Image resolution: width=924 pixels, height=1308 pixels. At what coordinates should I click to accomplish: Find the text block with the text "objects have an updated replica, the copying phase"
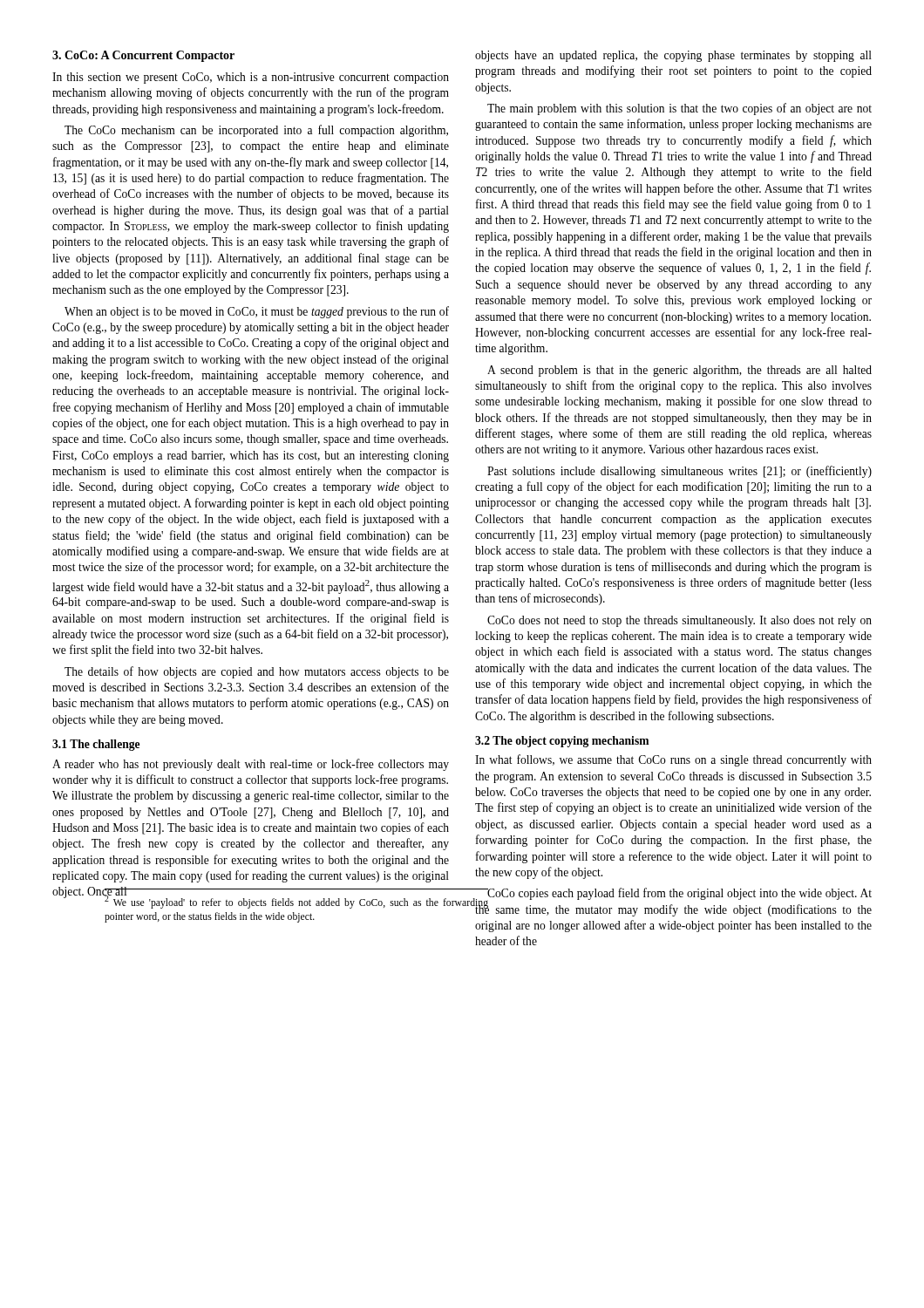pos(673,72)
